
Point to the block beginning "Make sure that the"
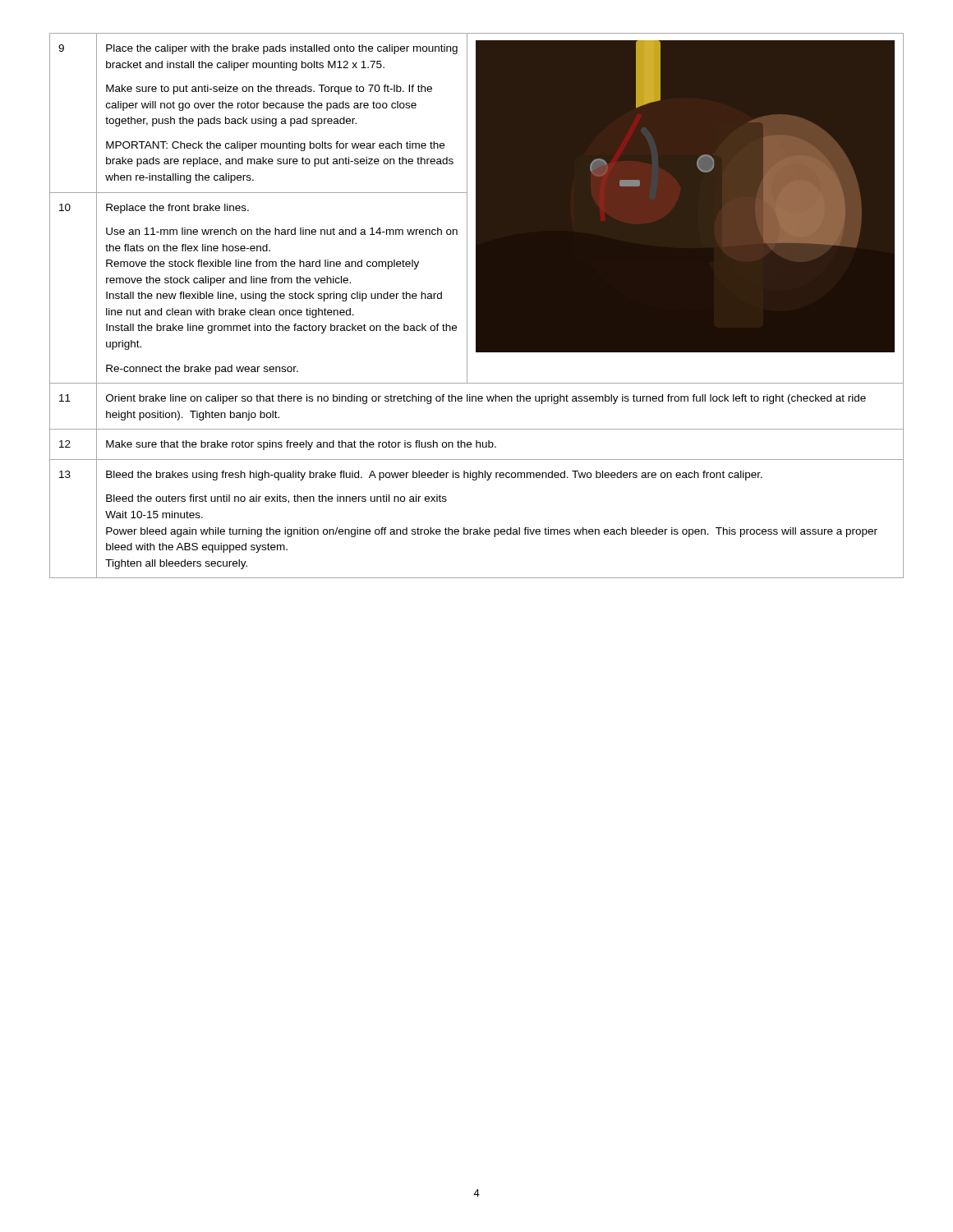pos(301,444)
